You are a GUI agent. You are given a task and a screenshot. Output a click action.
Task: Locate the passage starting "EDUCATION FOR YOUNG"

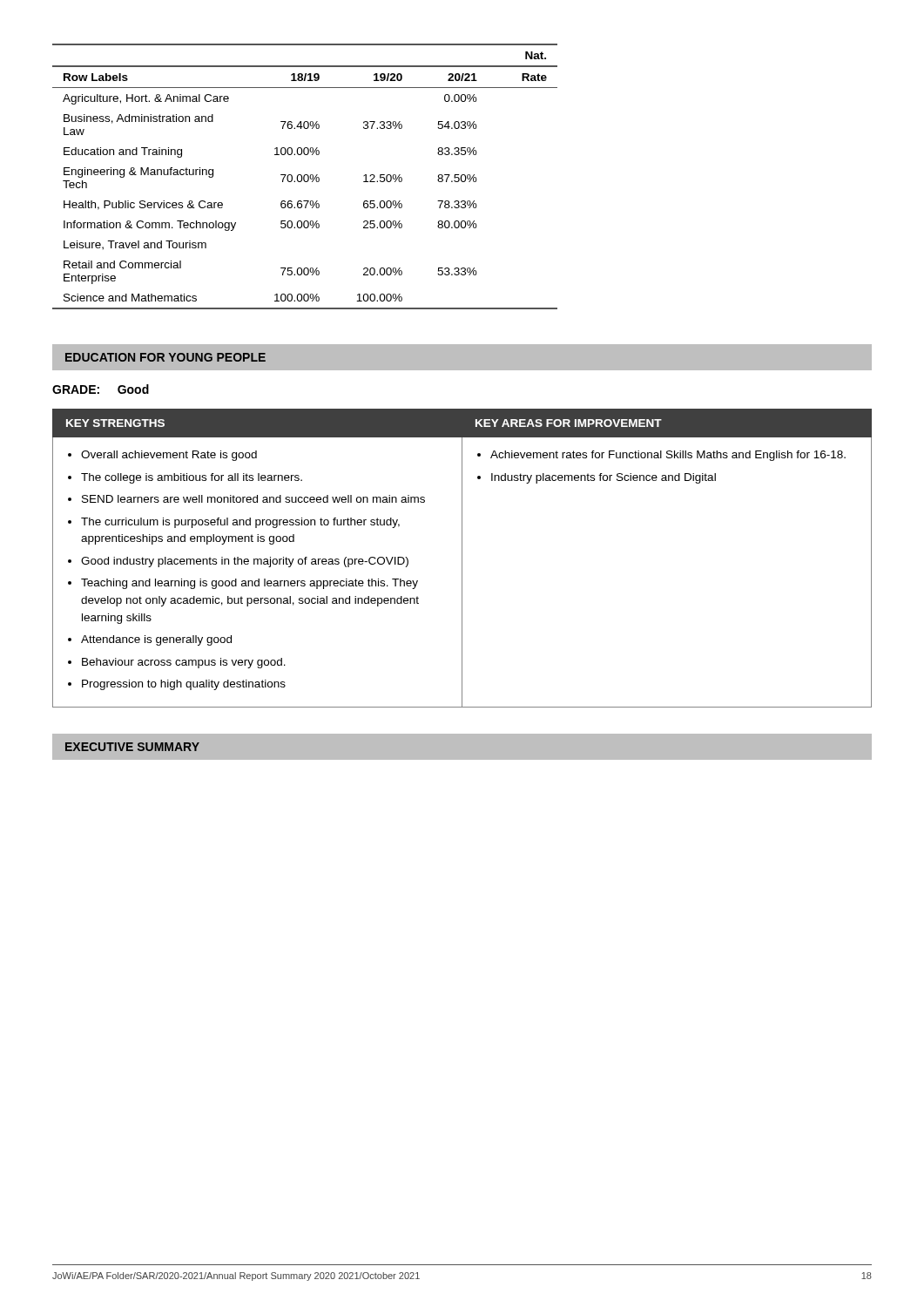[165, 357]
